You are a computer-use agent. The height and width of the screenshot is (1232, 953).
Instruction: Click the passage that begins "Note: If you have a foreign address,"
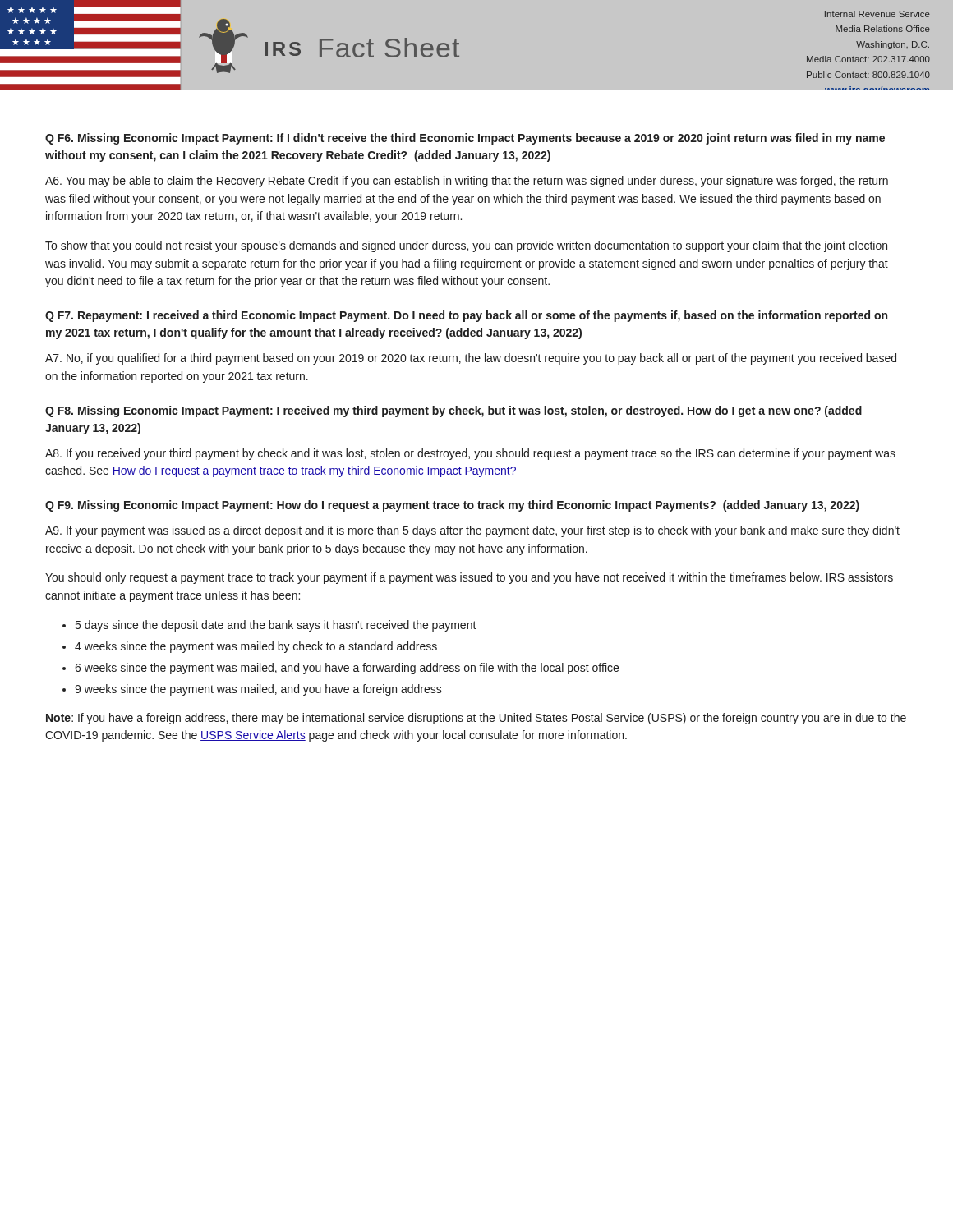click(476, 727)
